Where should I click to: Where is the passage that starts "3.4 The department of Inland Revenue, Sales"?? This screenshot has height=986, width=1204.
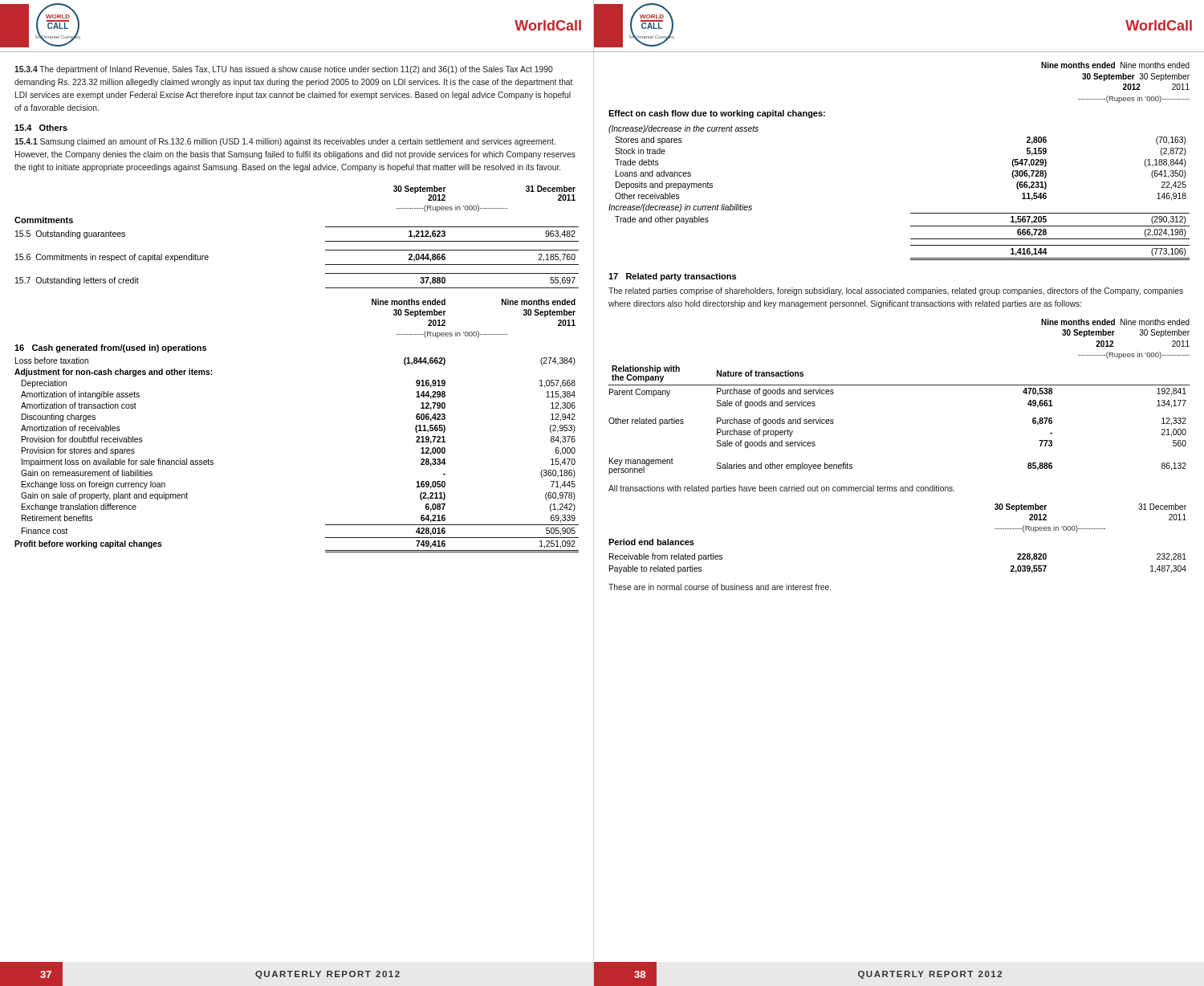coord(294,89)
